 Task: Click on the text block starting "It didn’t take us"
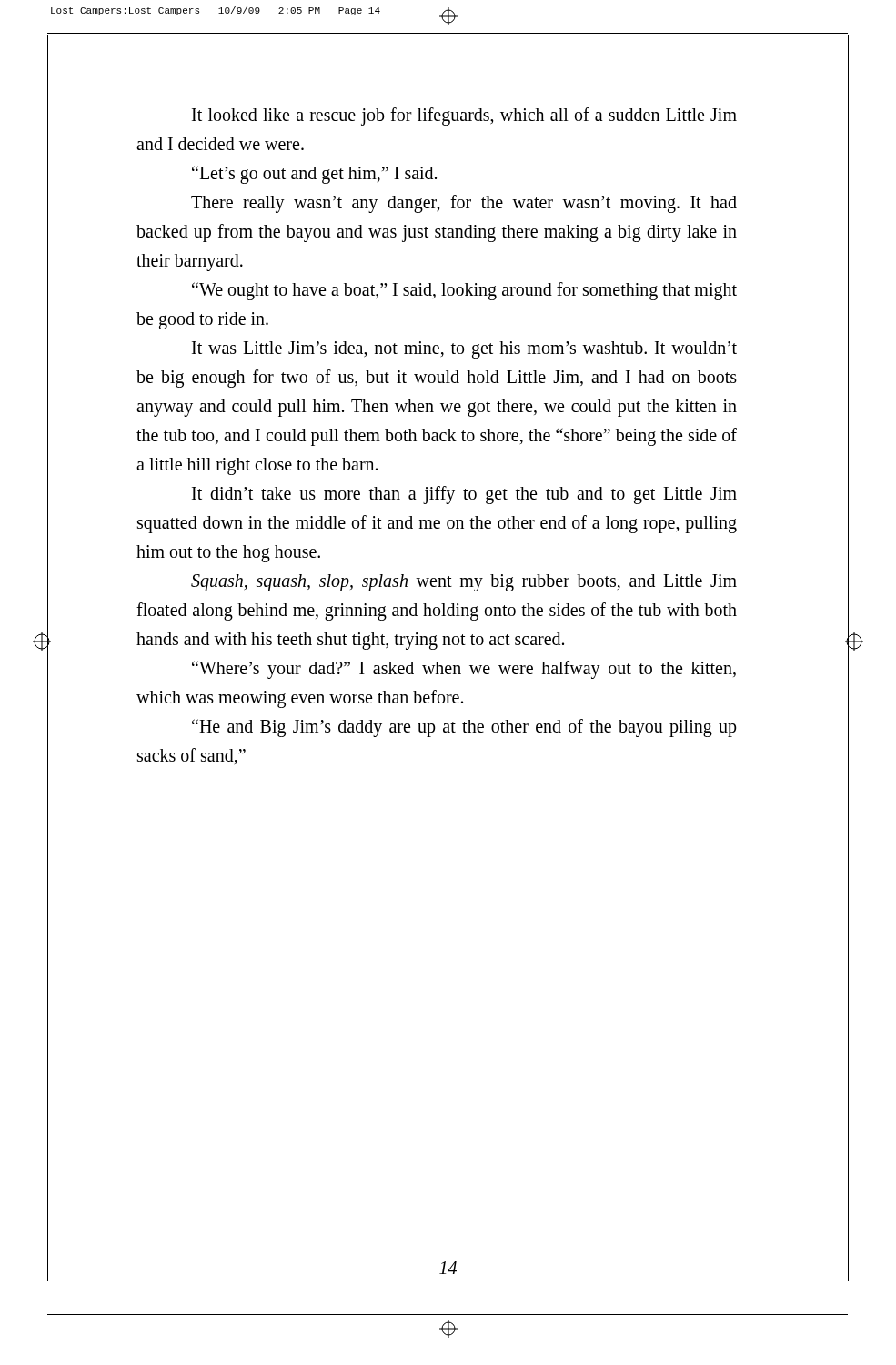437,522
